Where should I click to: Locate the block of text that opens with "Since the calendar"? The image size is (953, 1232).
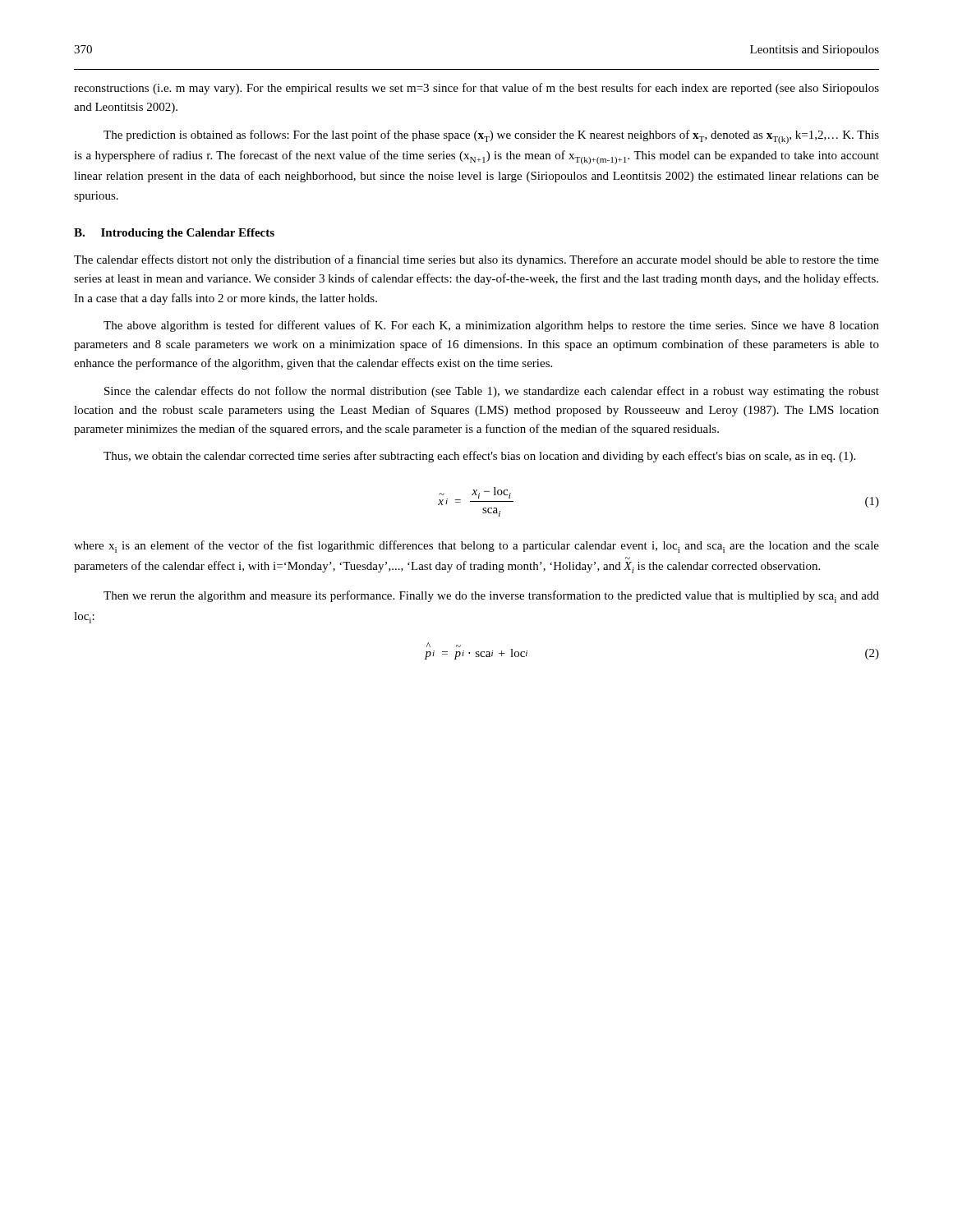(x=476, y=410)
